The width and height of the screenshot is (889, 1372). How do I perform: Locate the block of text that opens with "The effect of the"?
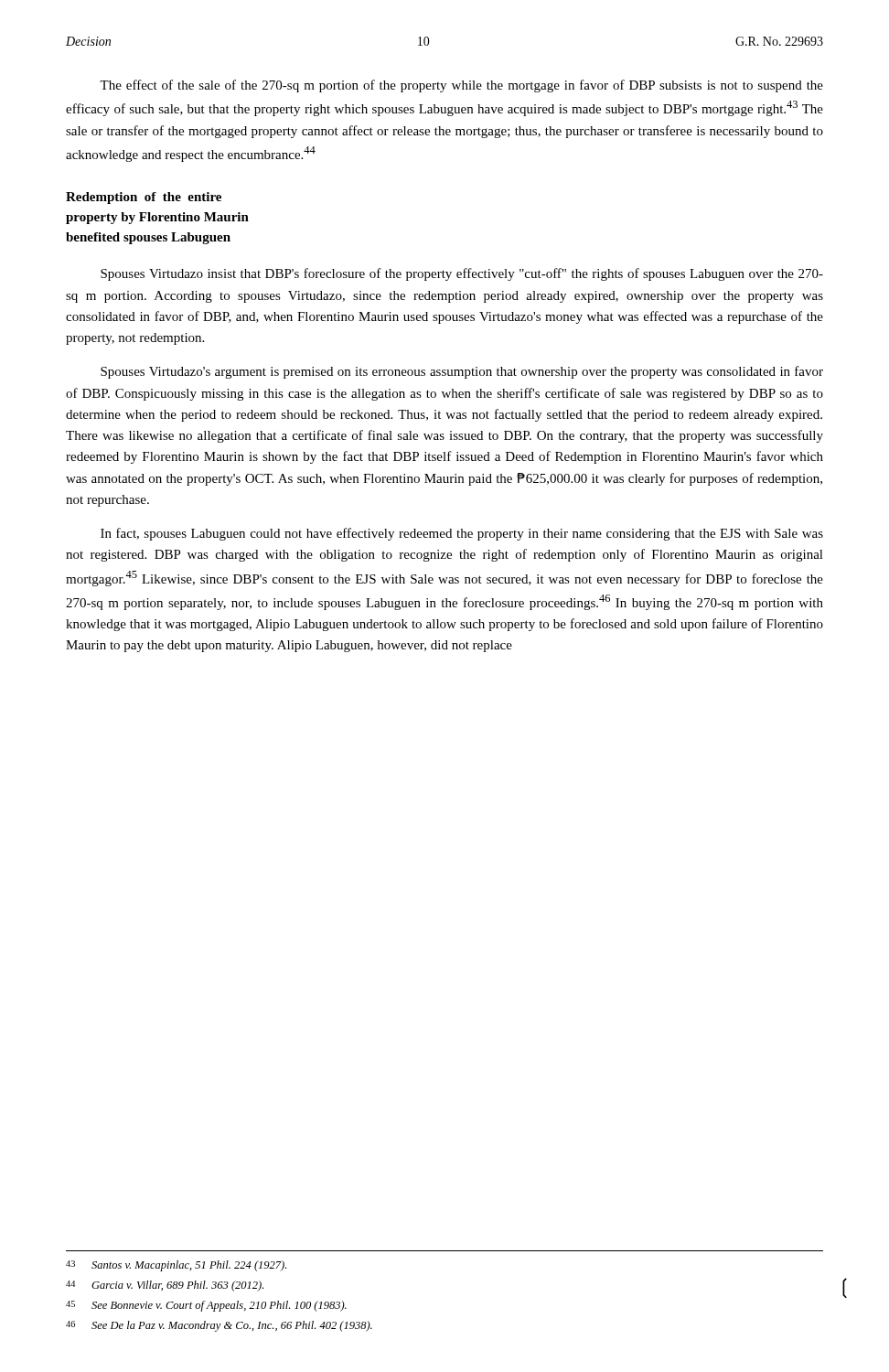coord(444,120)
